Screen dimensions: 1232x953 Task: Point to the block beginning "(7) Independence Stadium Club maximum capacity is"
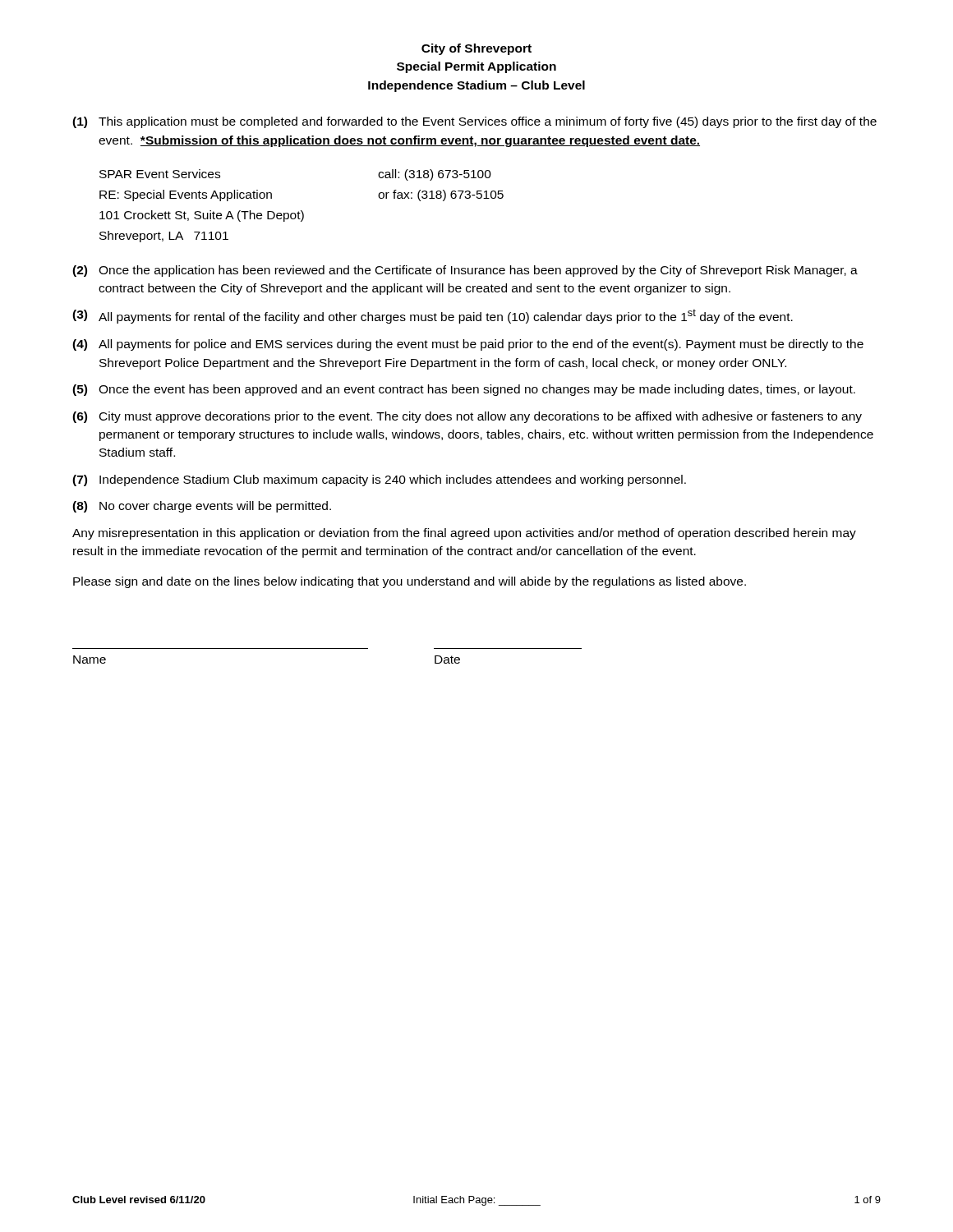click(x=476, y=480)
